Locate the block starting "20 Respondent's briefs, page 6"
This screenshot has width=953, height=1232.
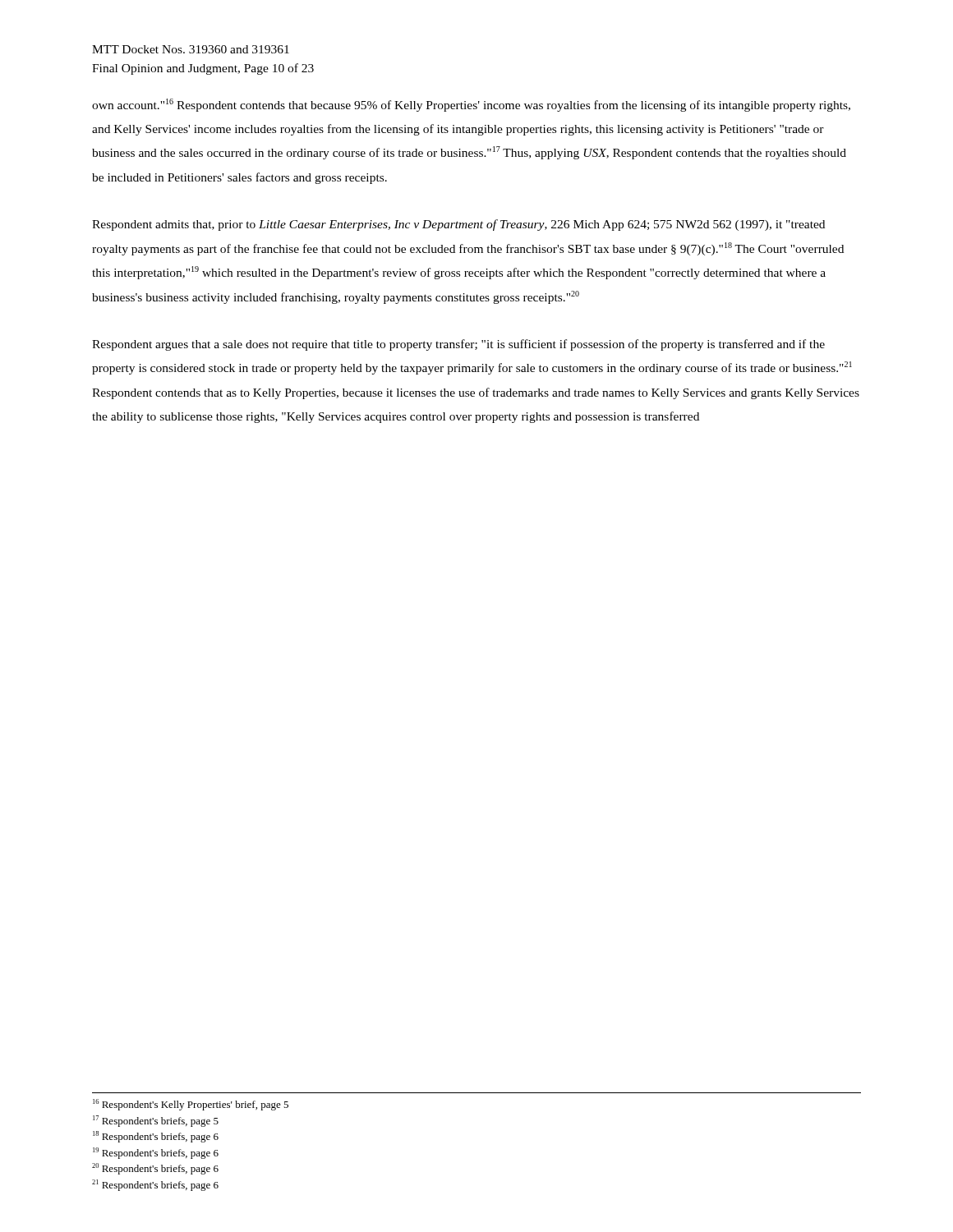tap(155, 1168)
